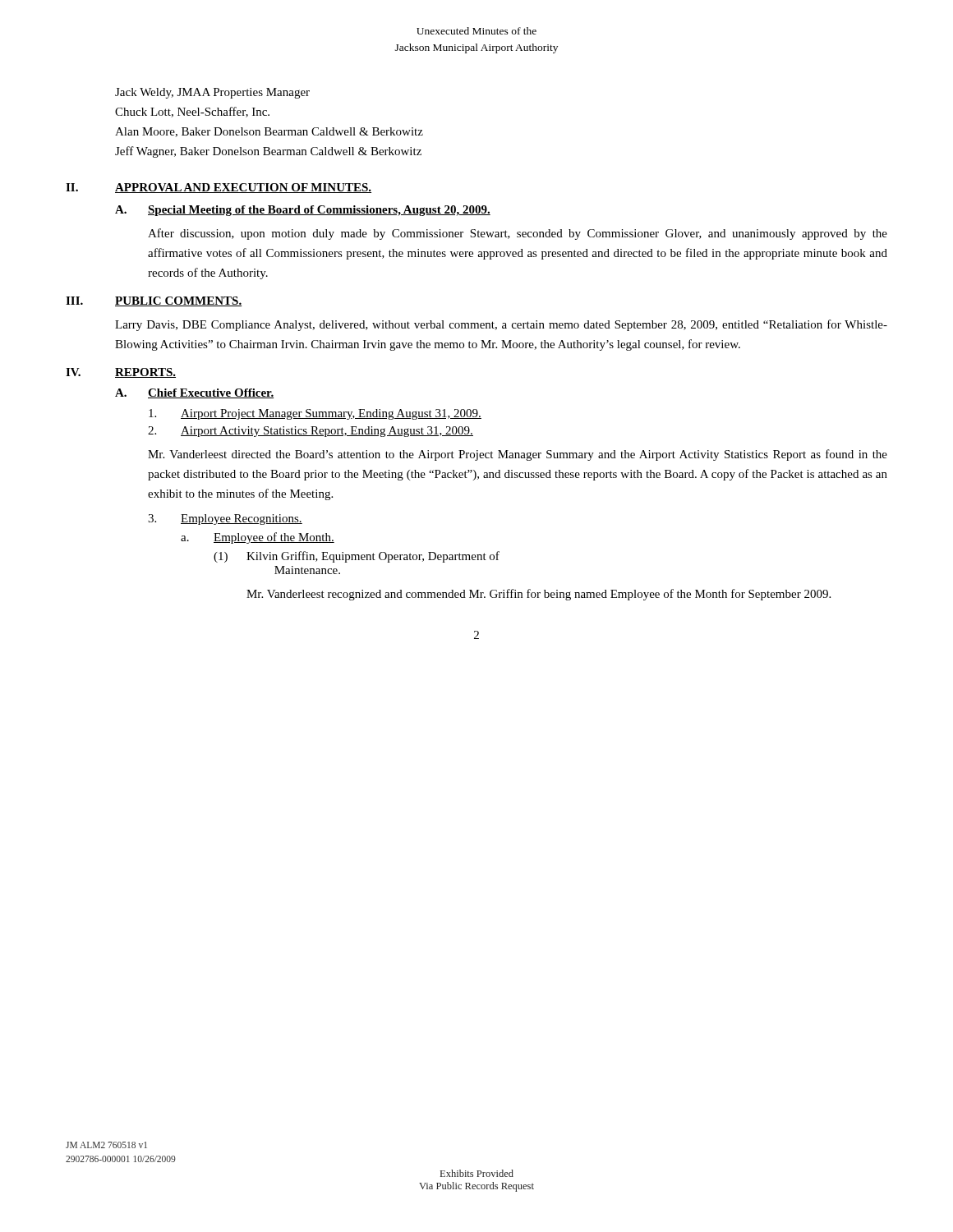Click on the element starting "IV. REPORTS."
The image size is (953, 1232).
coord(121,372)
